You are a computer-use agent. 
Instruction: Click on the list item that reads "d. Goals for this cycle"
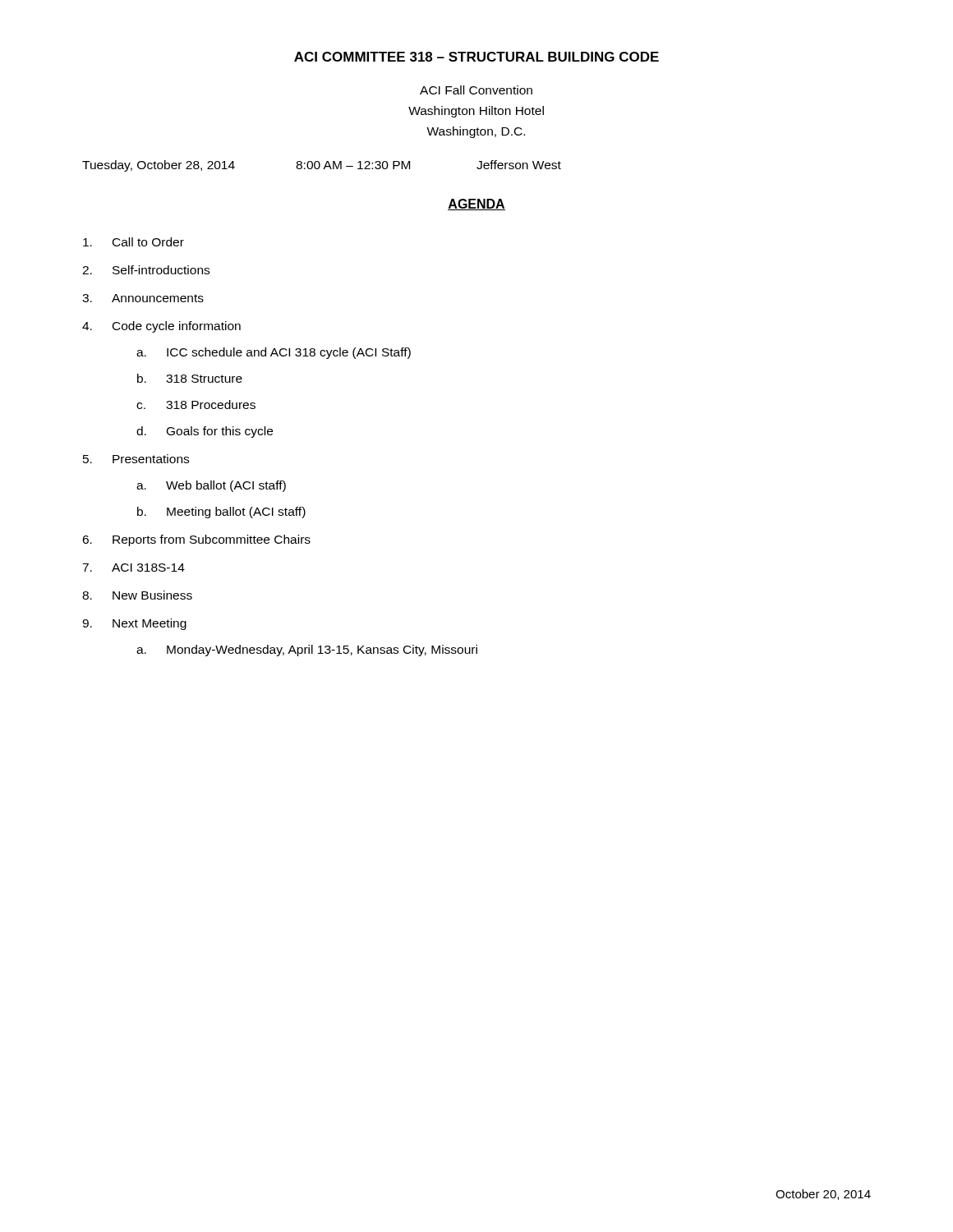click(x=205, y=432)
